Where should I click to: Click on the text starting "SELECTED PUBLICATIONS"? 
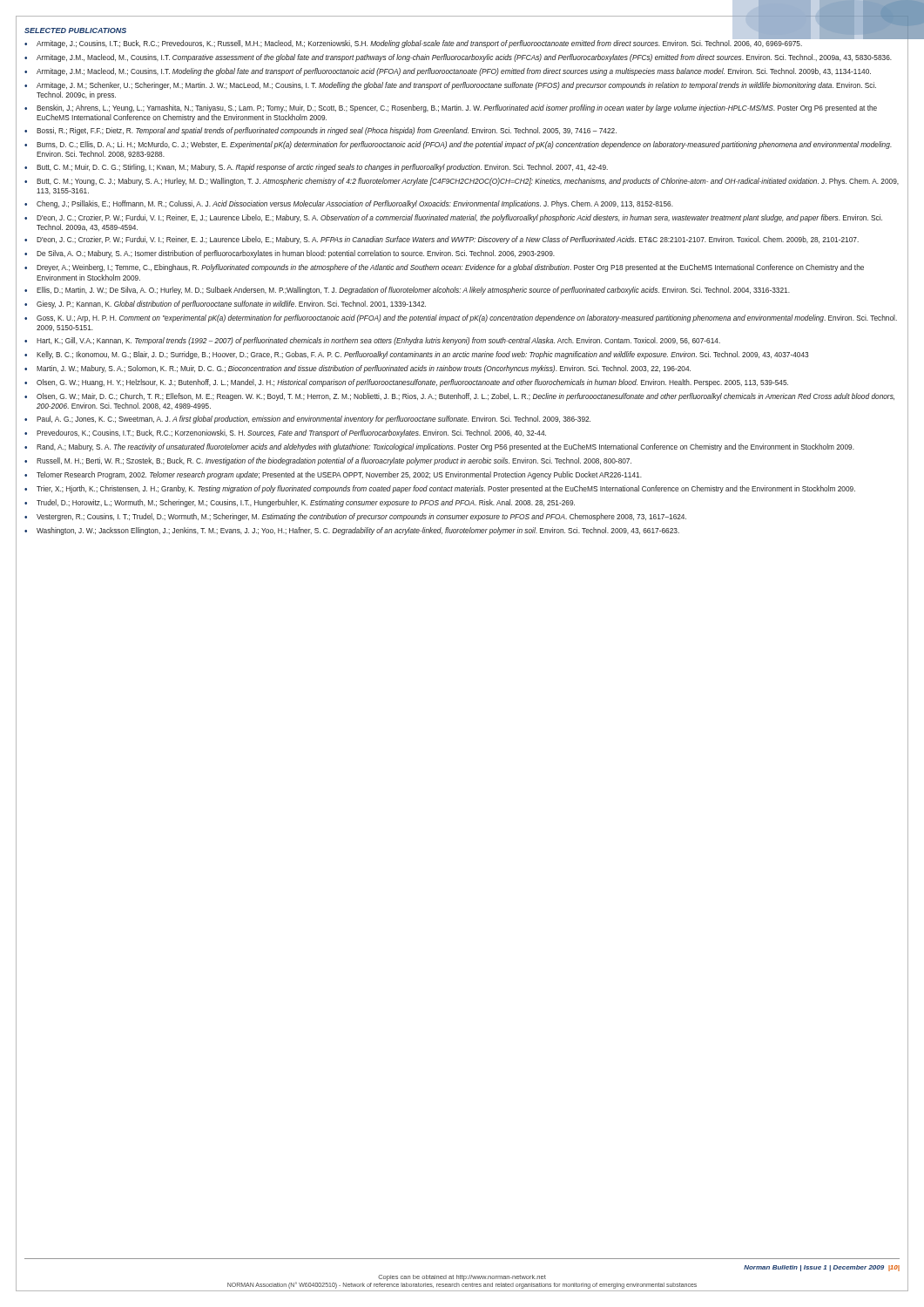coord(75,31)
